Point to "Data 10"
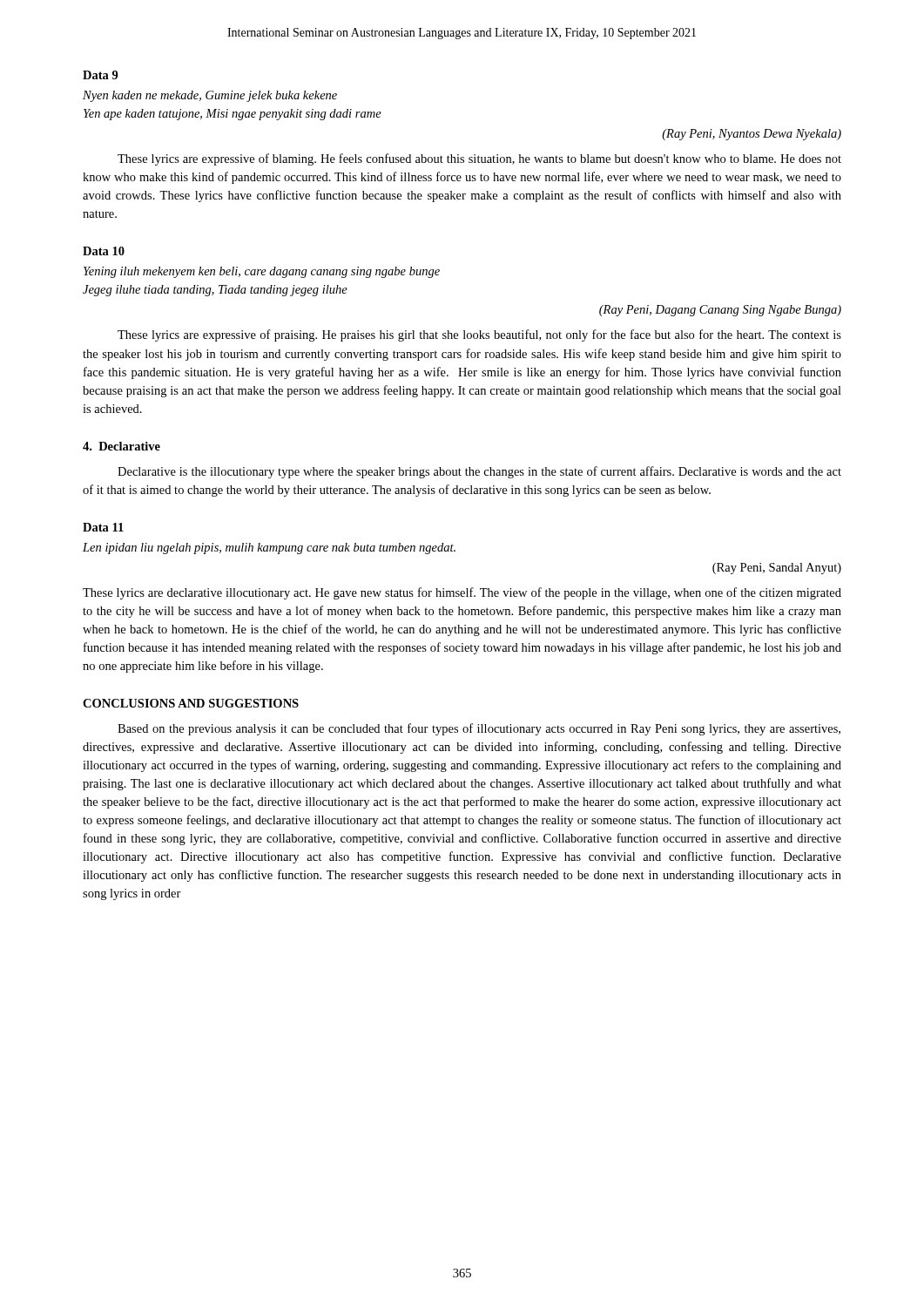 [x=104, y=251]
